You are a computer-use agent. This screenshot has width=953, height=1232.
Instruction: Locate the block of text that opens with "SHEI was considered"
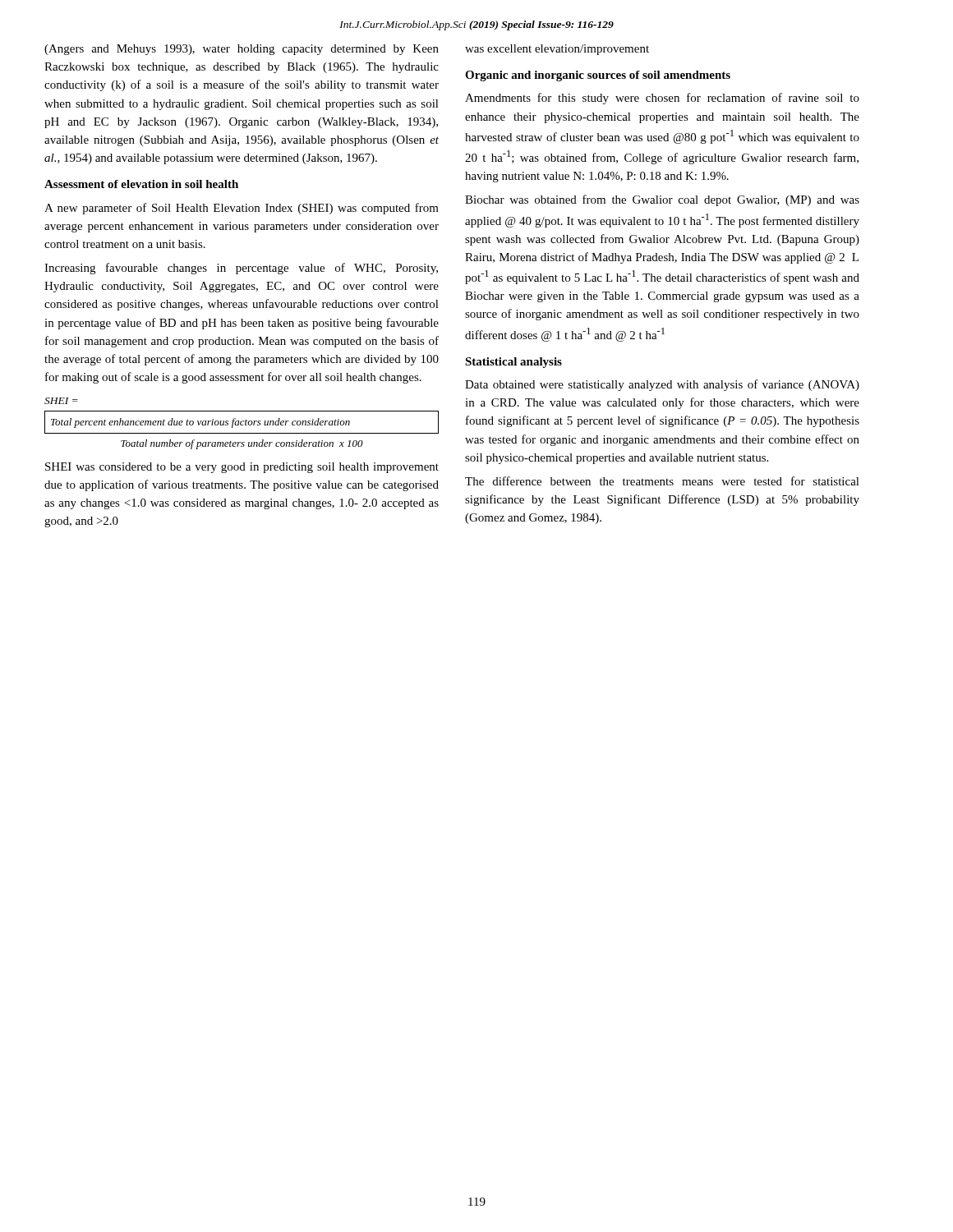[x=242, y=494]
